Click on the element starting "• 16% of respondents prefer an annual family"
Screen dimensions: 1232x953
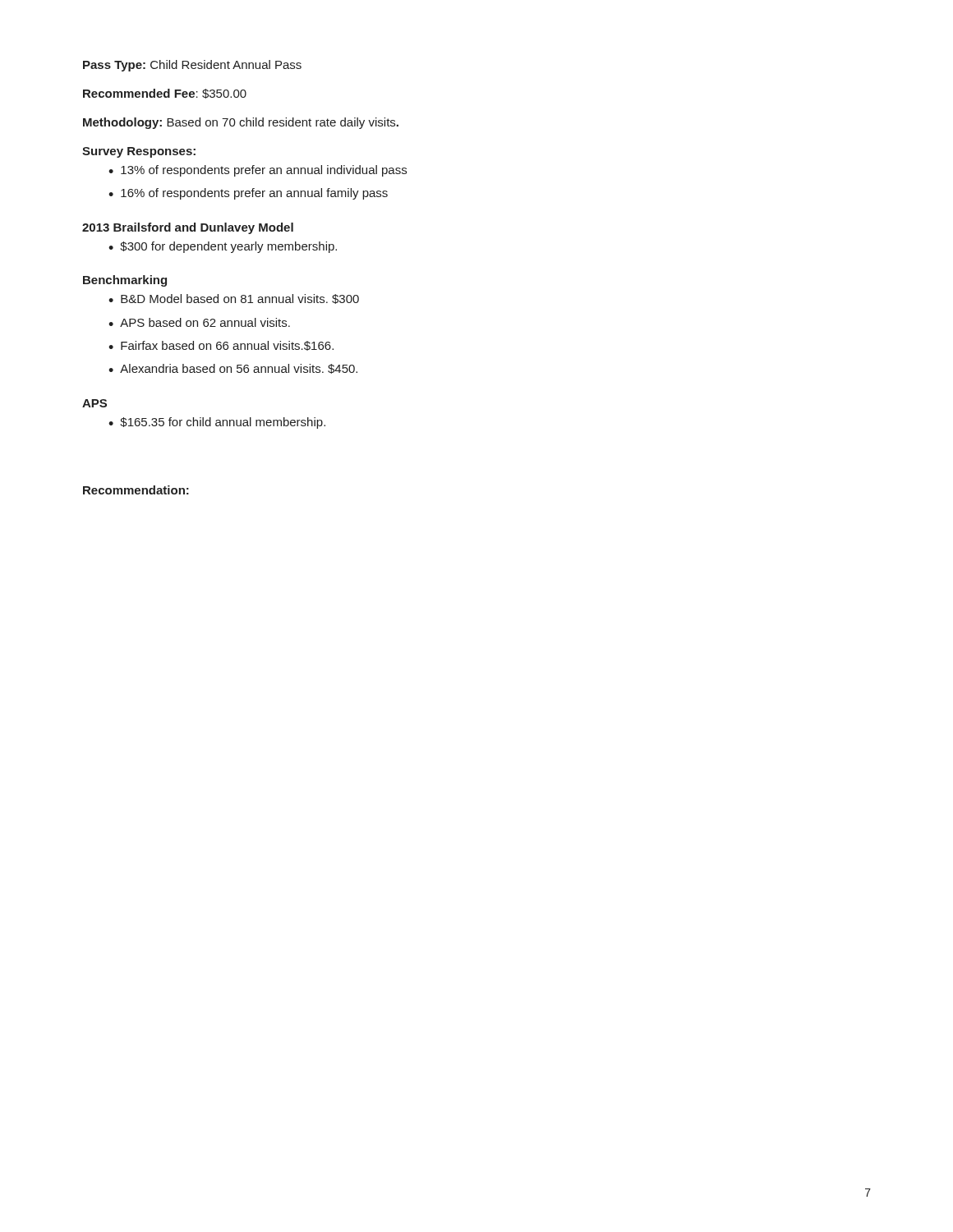pyautogui.click(x=248, y=196)
